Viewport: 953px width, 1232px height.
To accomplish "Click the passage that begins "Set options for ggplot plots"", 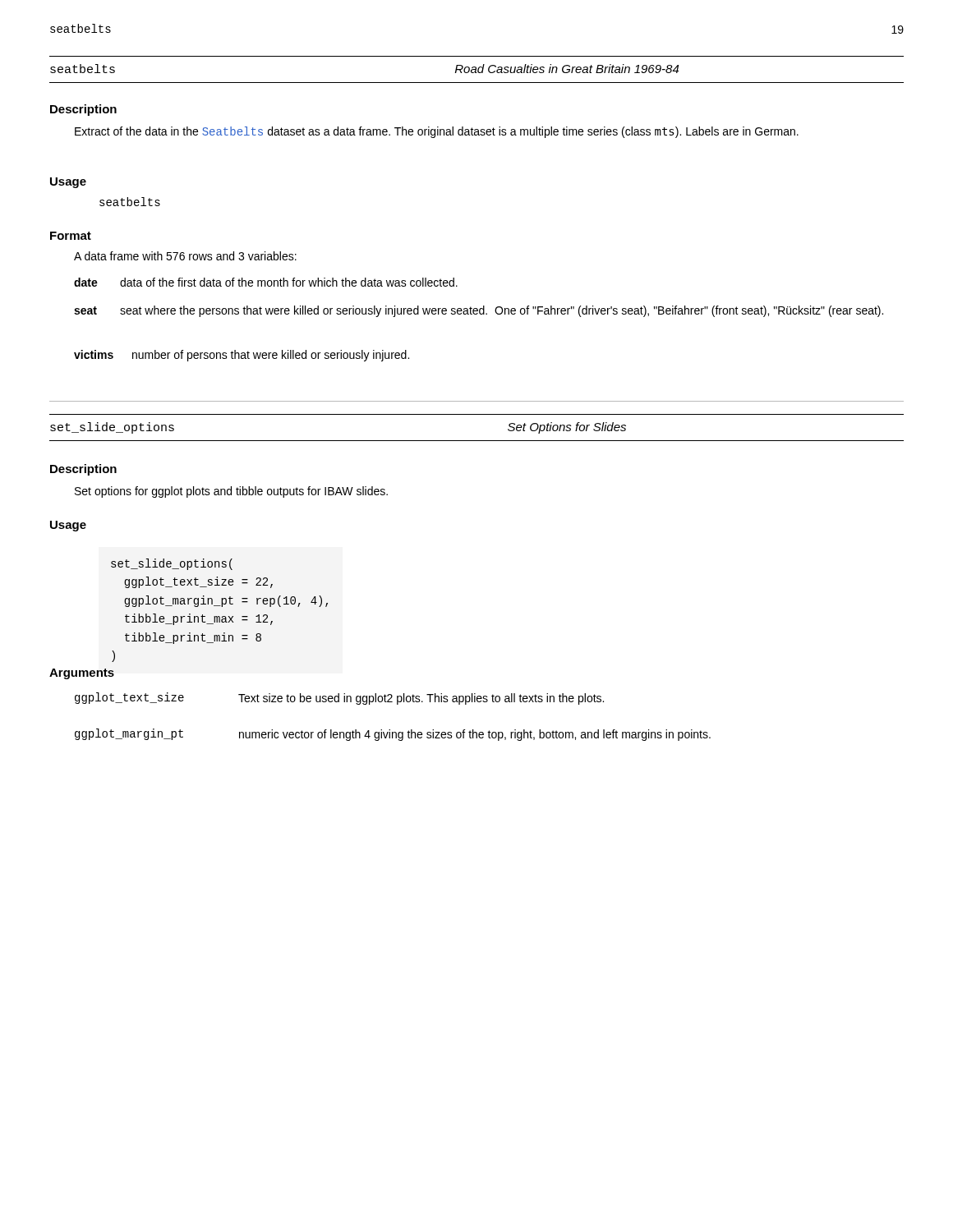I will (231, 491).
